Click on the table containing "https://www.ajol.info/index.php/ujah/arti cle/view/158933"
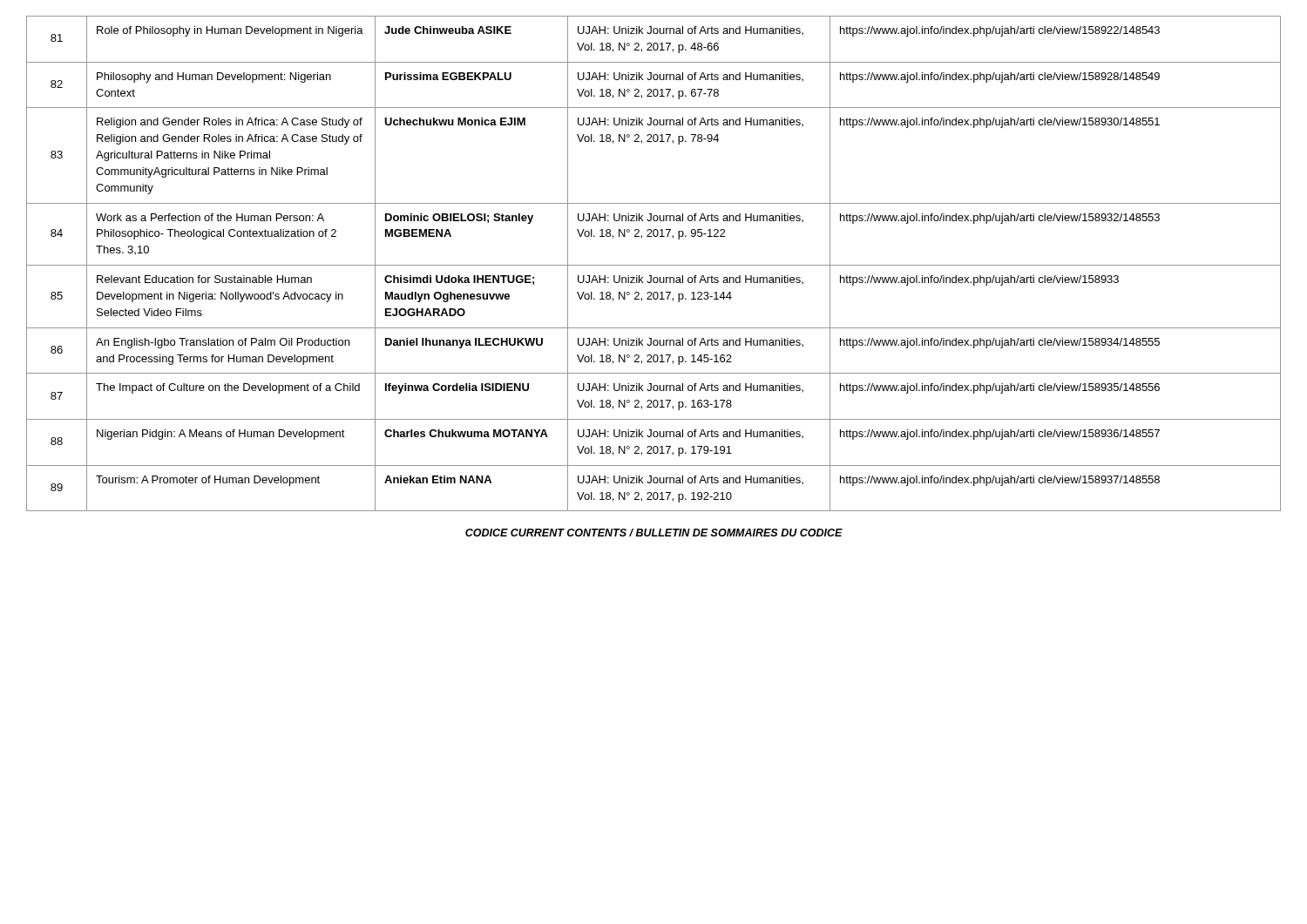 point(654,264)
